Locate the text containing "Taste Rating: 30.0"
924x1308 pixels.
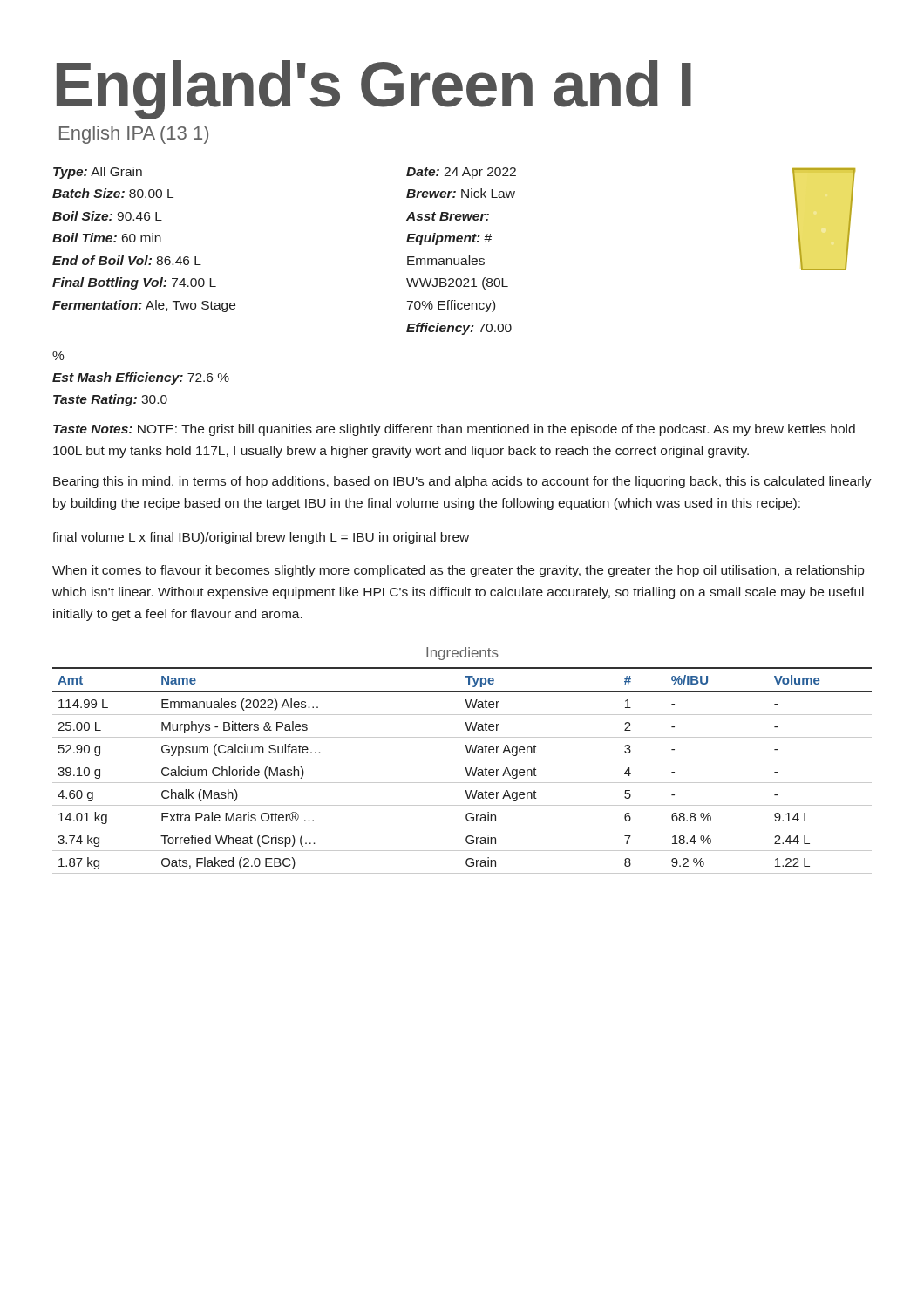(110, 400)
